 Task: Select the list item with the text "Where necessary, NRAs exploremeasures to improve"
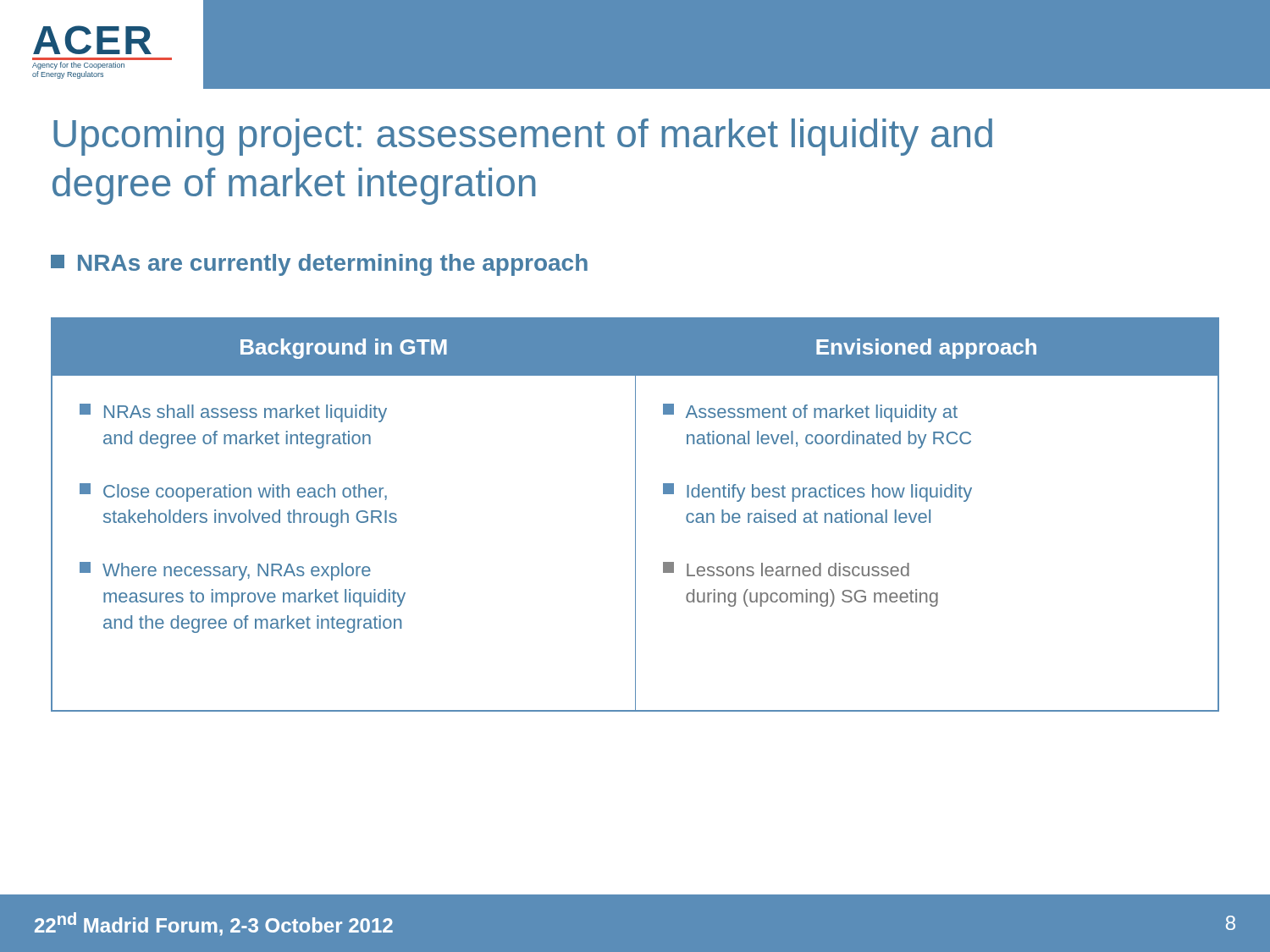(x=243, y=597)
